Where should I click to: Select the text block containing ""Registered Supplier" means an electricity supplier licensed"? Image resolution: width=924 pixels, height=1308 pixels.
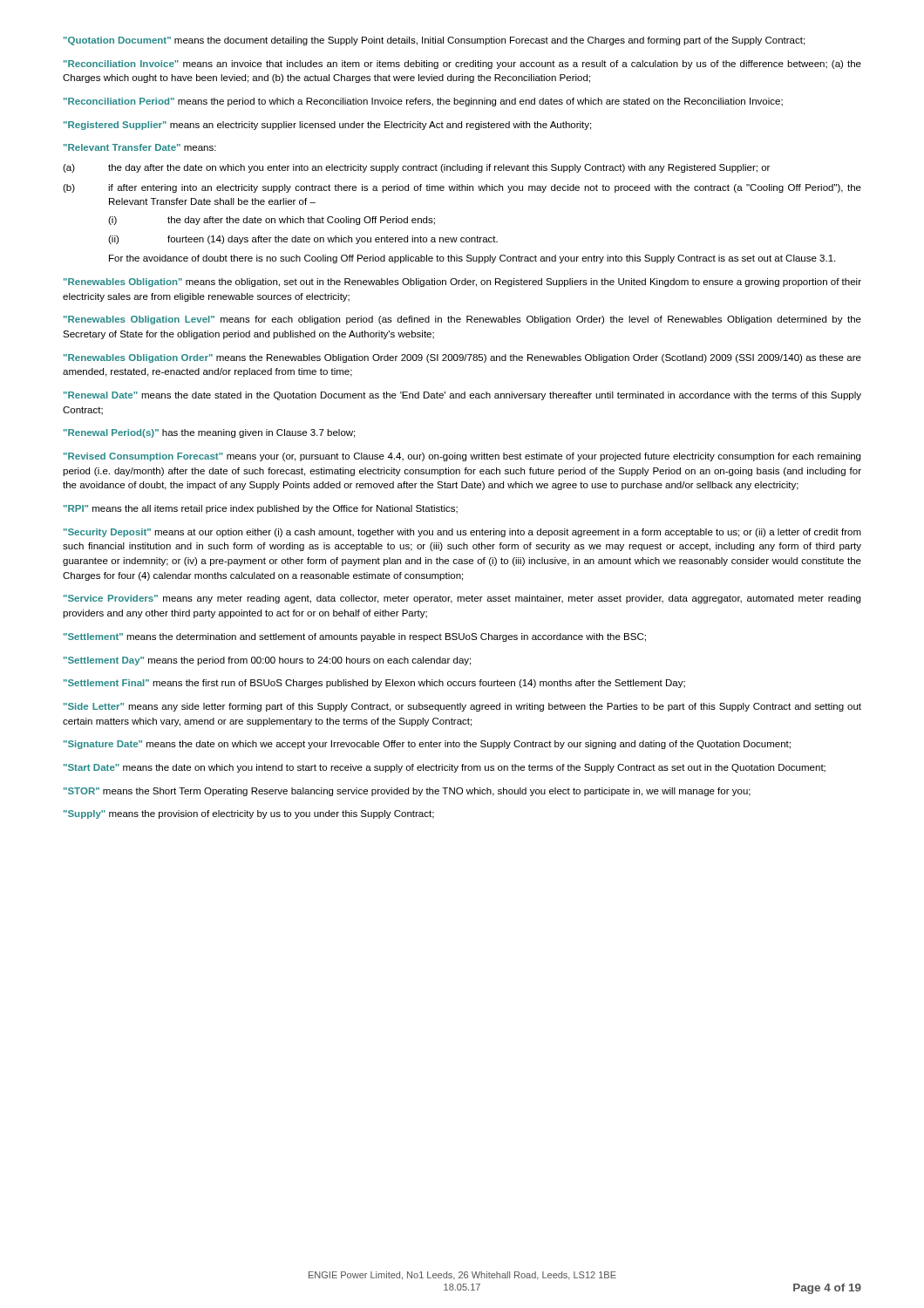tap(327, 124)
